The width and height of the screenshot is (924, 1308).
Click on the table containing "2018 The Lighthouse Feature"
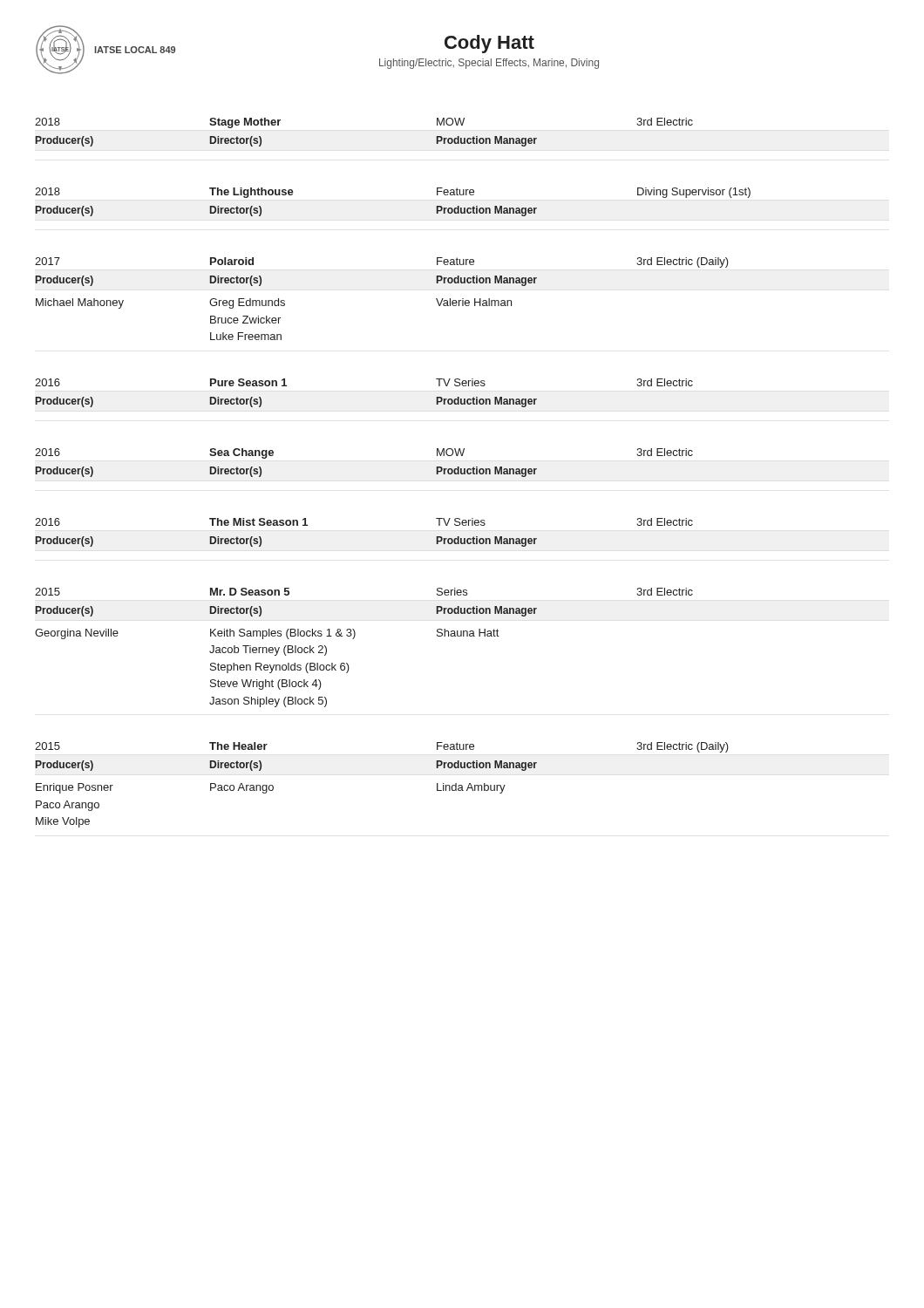pos(462,203)
